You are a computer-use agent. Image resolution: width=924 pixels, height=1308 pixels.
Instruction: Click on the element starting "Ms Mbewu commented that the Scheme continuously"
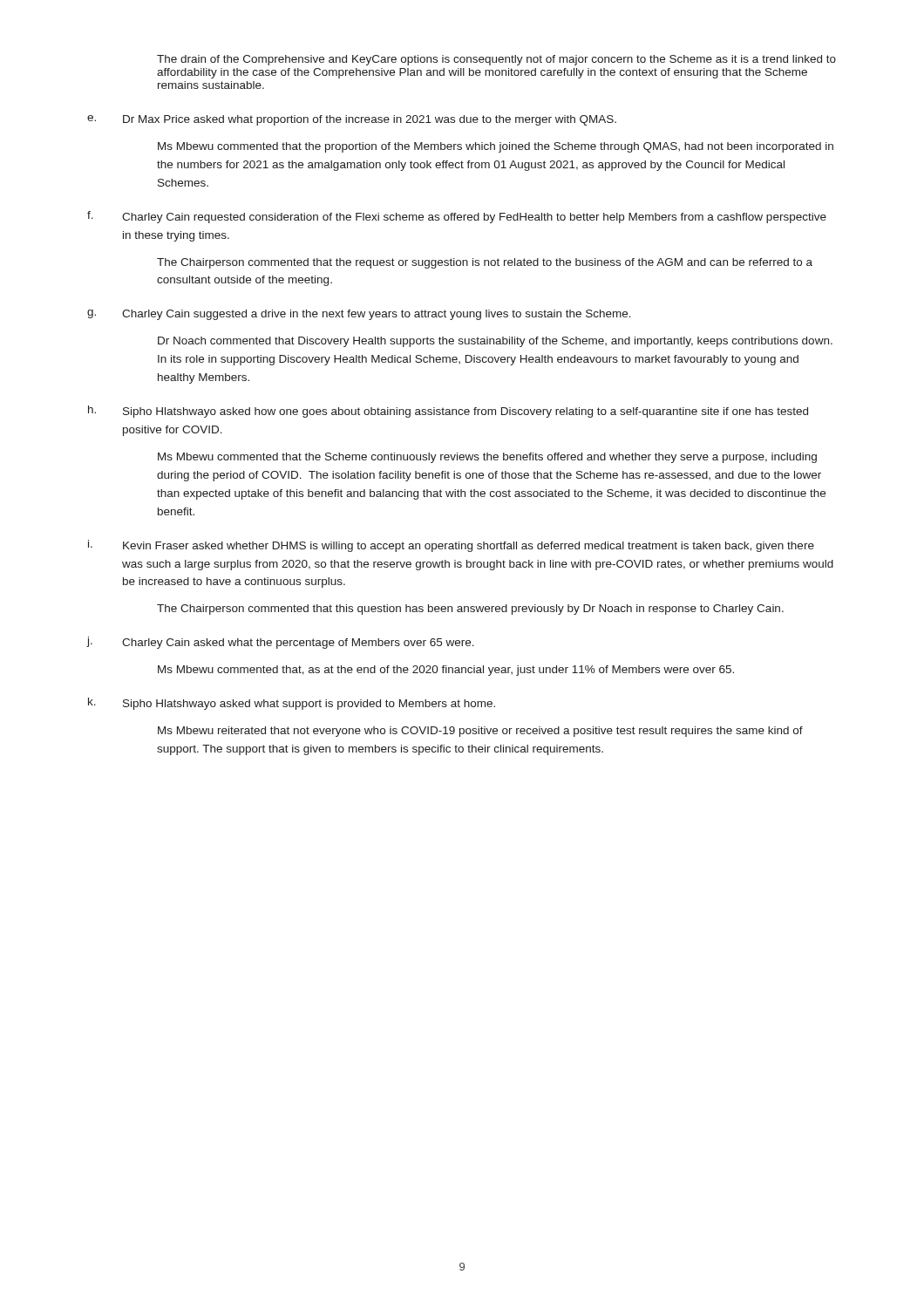492,484
